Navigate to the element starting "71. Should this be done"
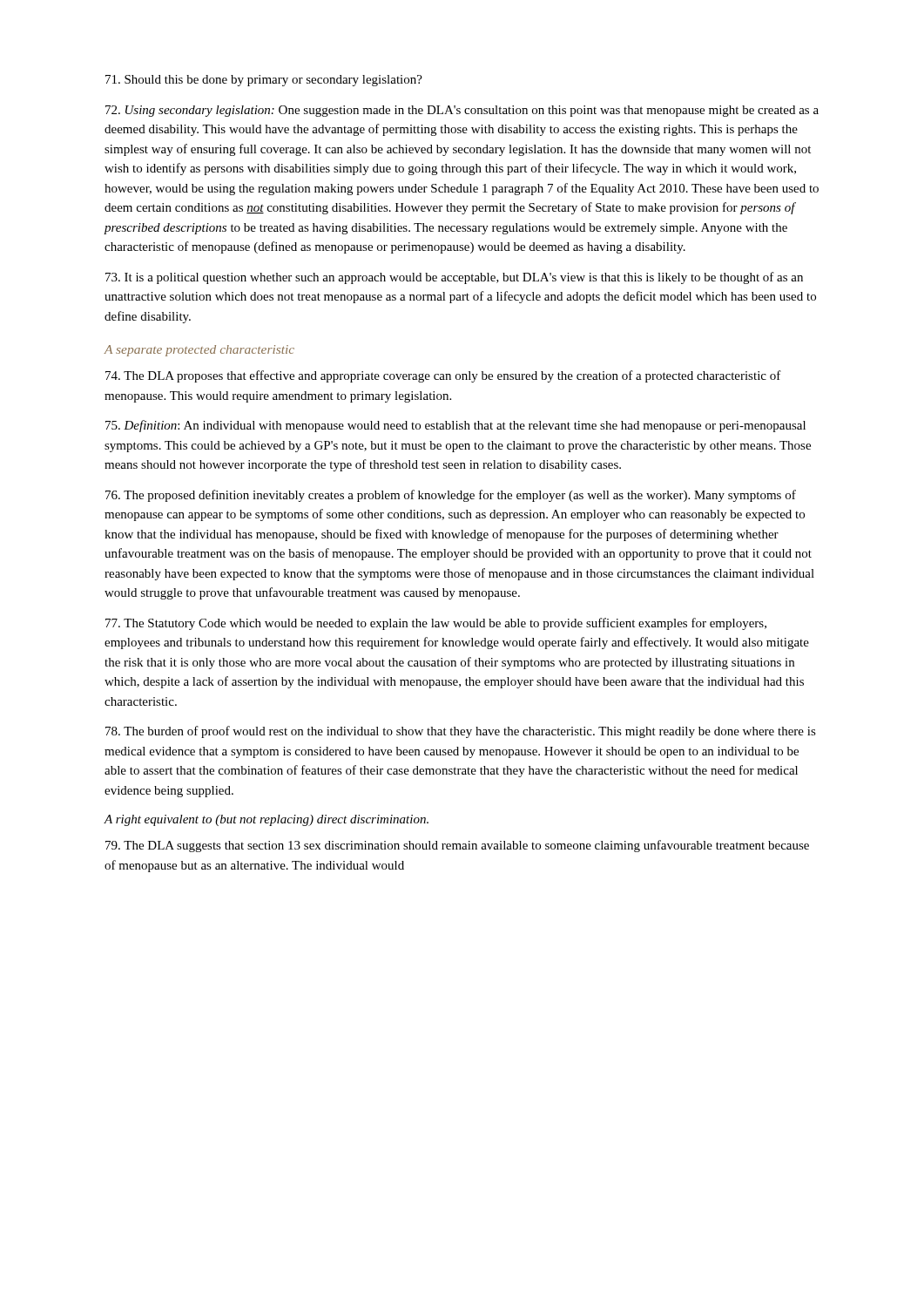This screenshot has height=1307, width=924. tap(263, 79)
